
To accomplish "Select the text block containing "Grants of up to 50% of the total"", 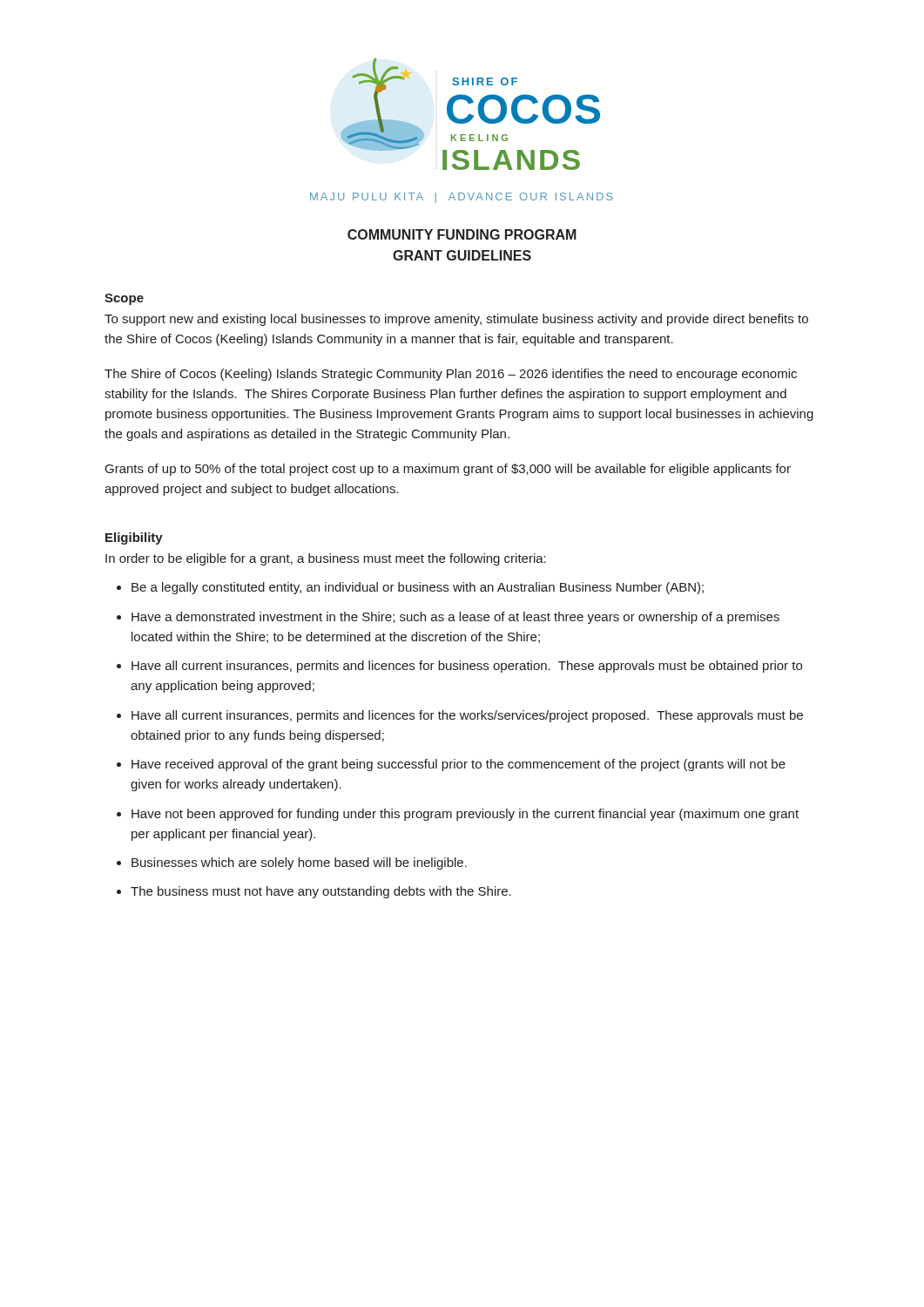I will click(x=448, y=478).
